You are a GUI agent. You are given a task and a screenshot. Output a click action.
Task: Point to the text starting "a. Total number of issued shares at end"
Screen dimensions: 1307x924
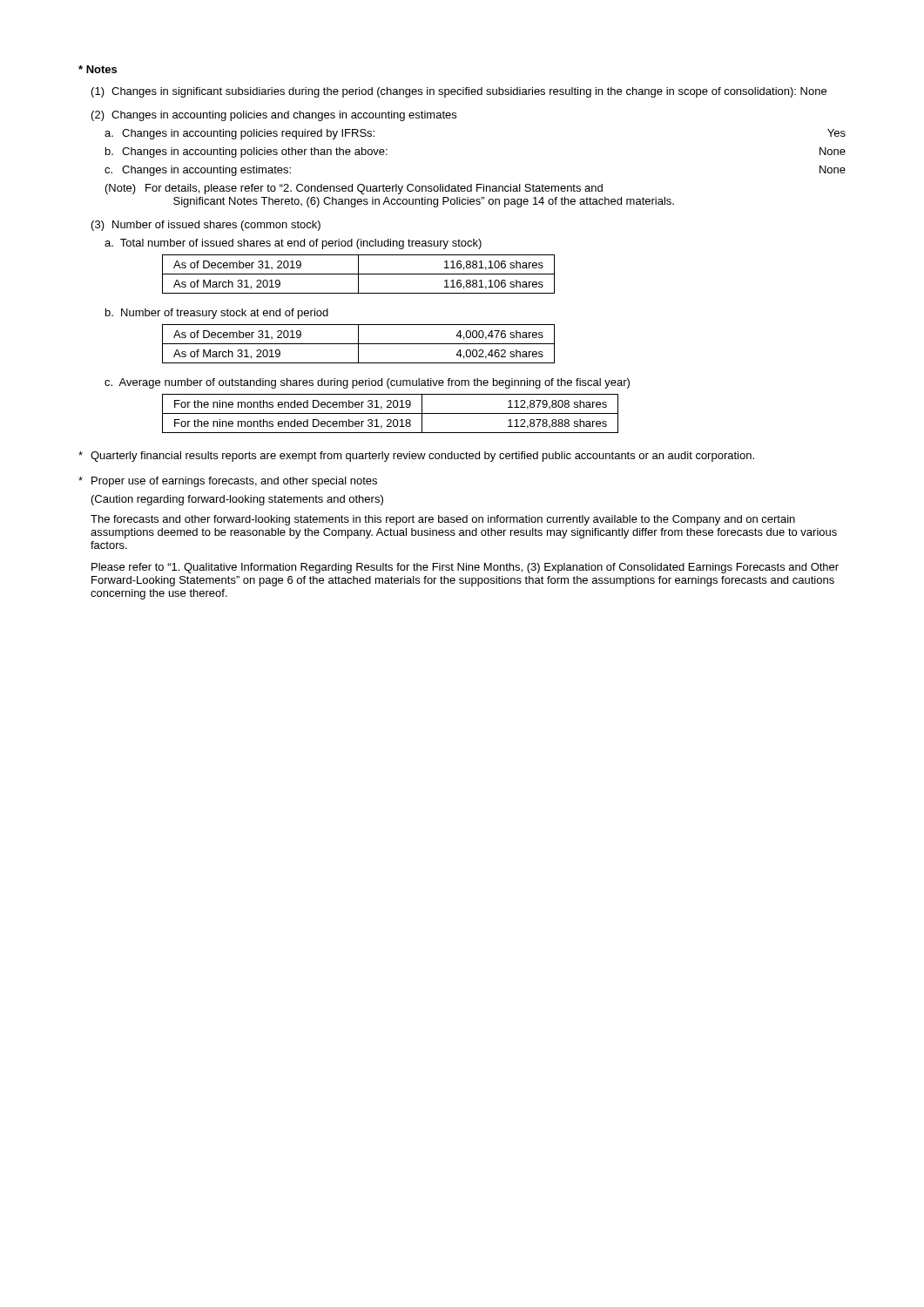293,243
